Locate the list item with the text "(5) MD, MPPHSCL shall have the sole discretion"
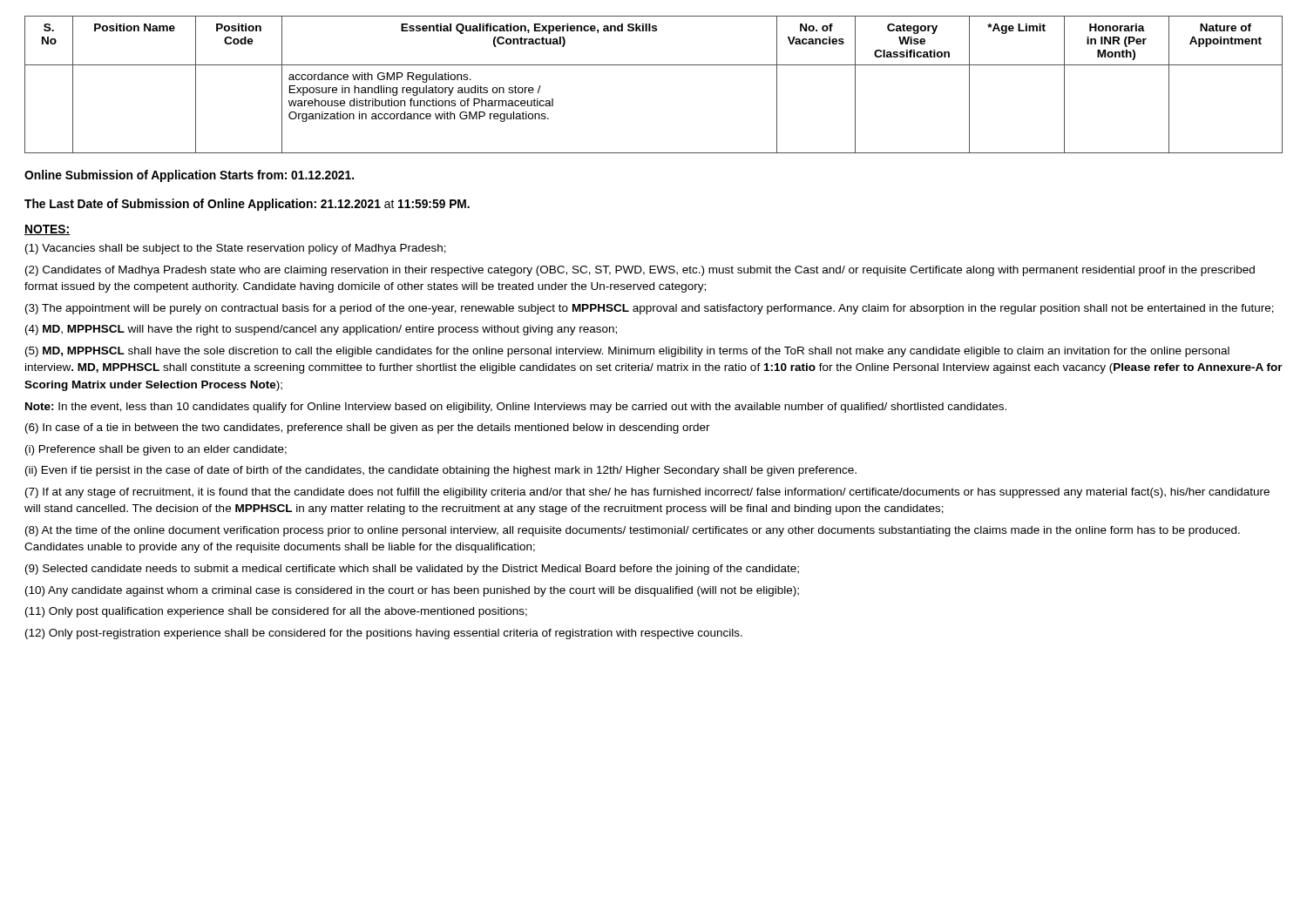The width and height of the screenshot is (1307, 924). pyautogui.click(x=653, y=367)
